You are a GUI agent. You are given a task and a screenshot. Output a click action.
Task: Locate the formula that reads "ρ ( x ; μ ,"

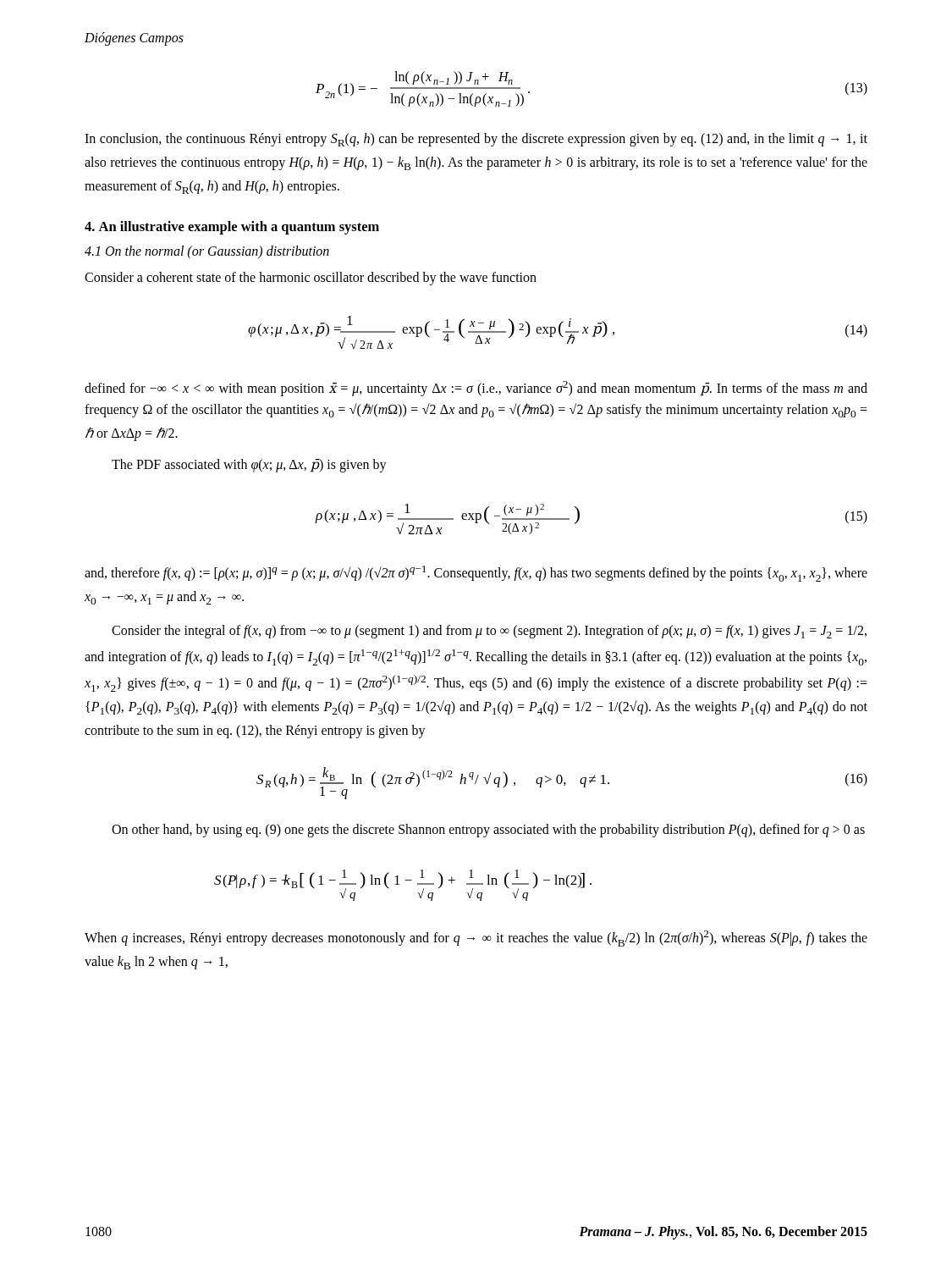(591, 516)
